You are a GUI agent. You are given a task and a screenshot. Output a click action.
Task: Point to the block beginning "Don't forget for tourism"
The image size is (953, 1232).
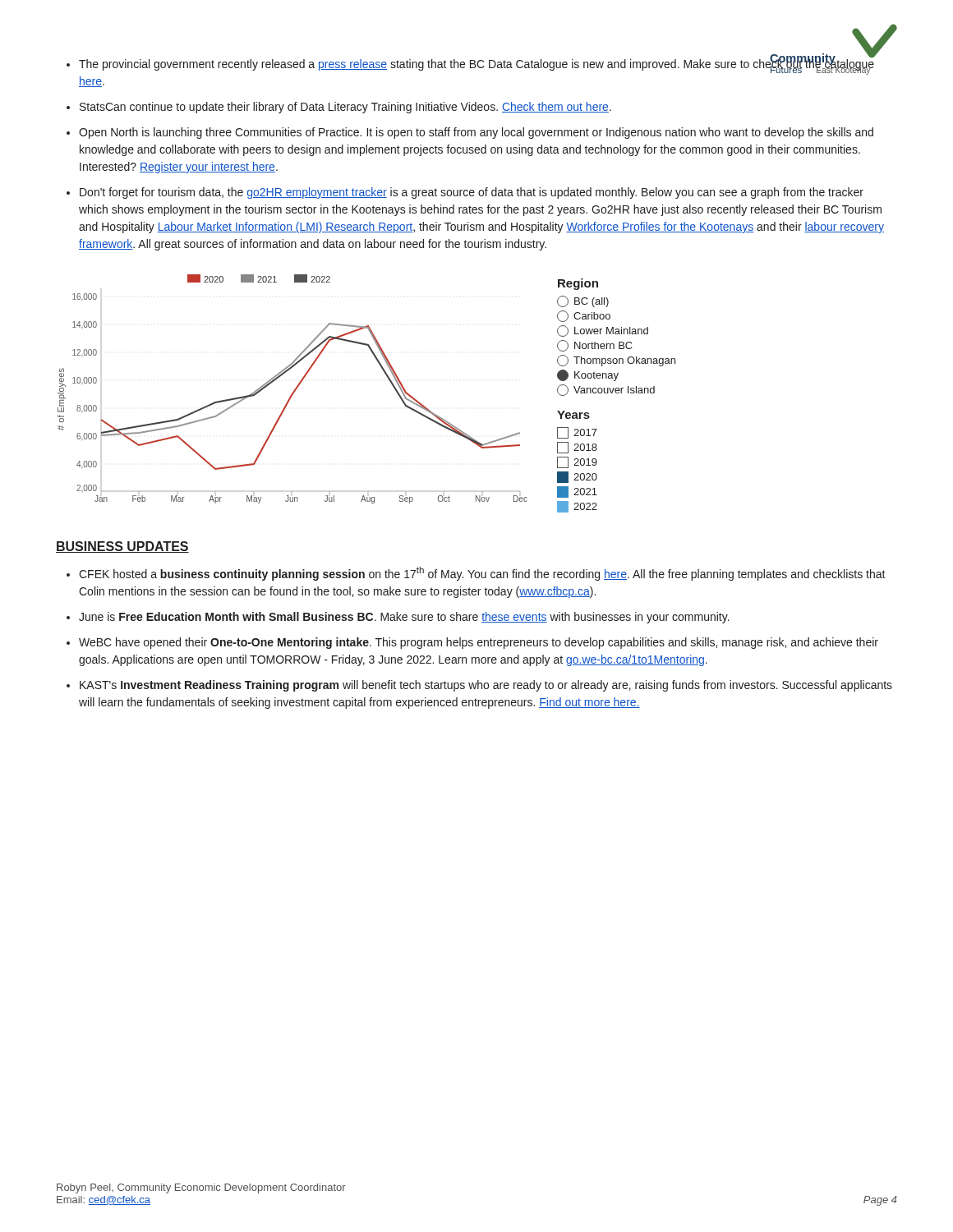481,218
